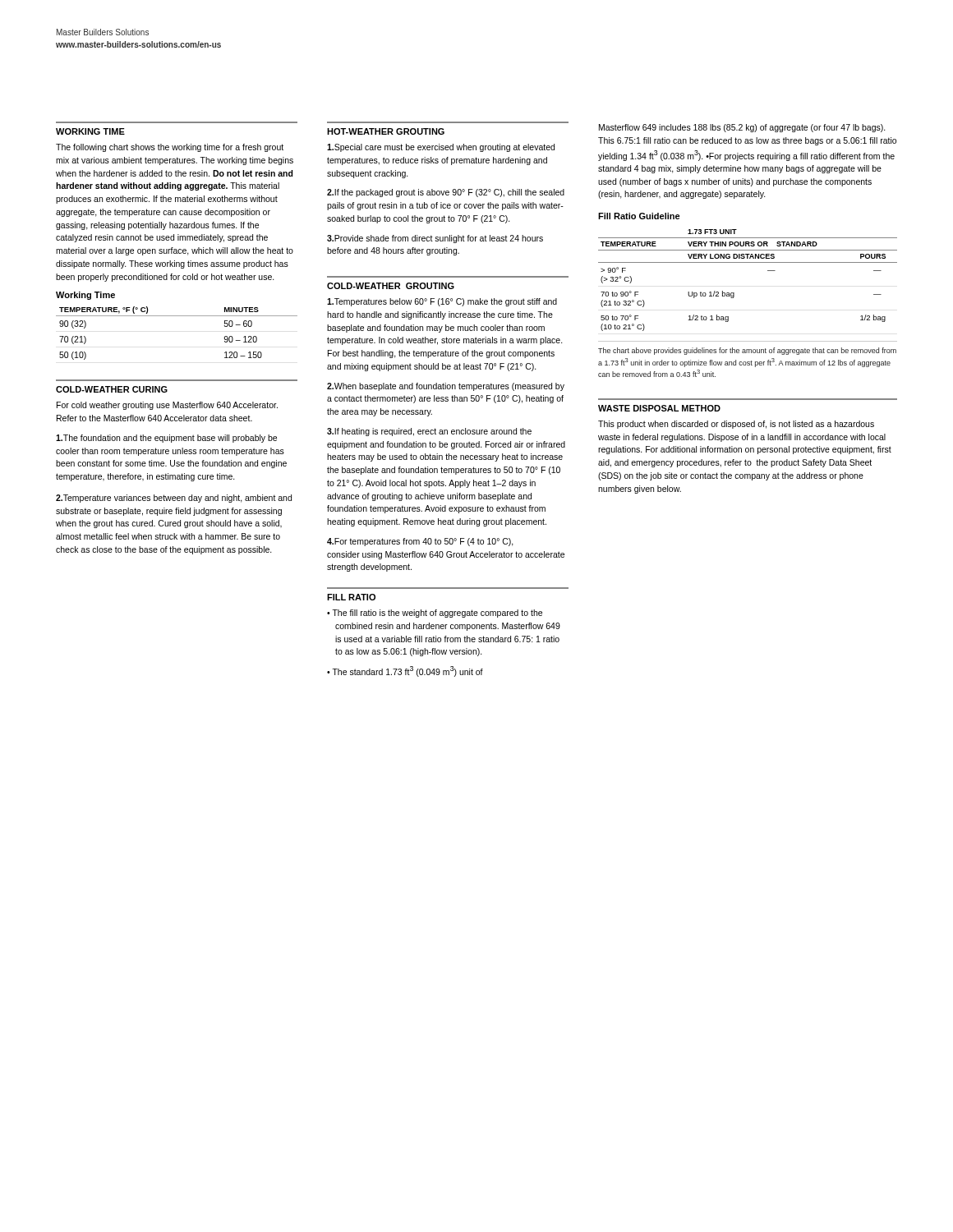Click on the section header that says "COLD-WEATHER CURING"

click(112, 390)
